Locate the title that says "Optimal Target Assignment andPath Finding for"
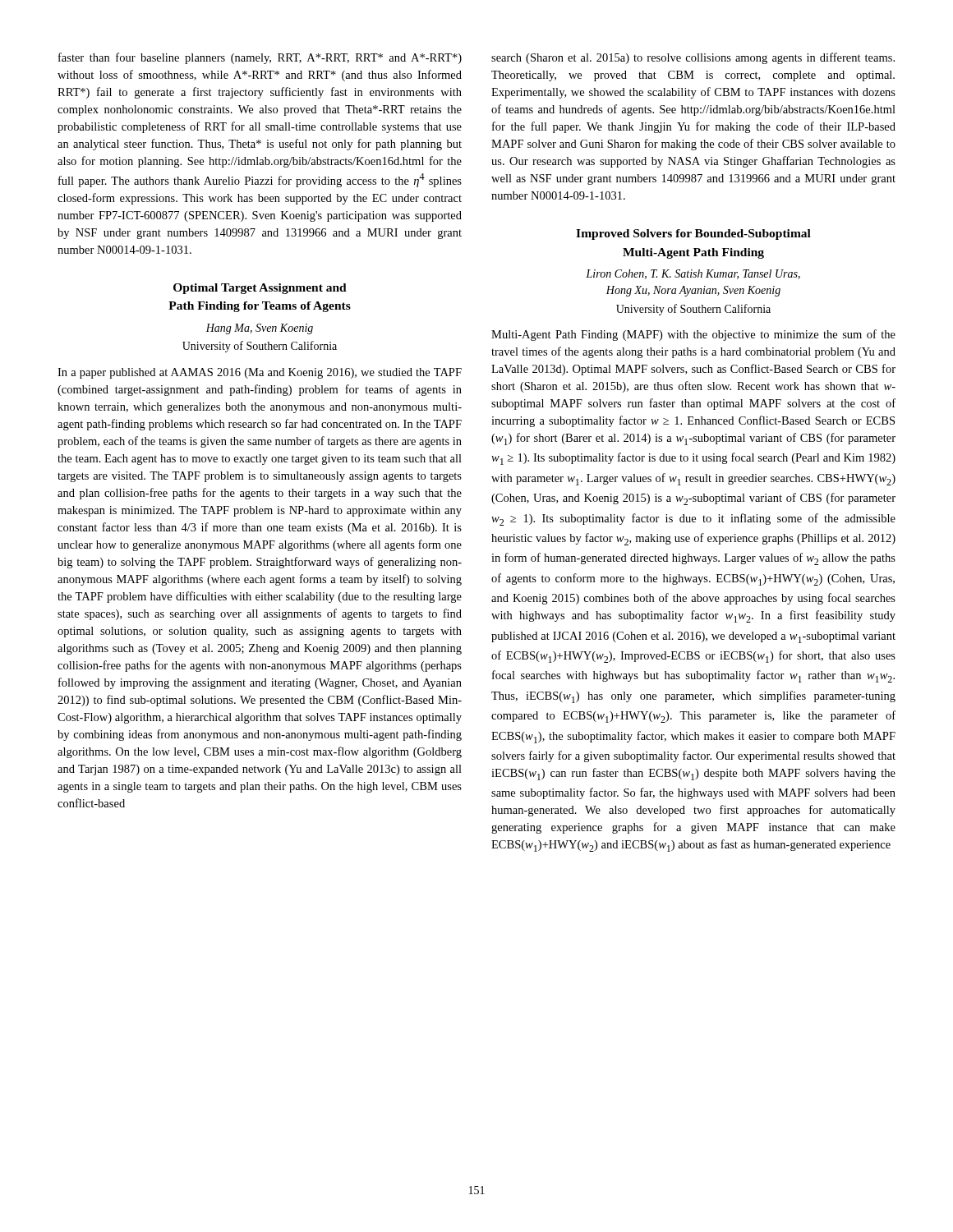The image size is (953, 1232). pos(260,297)
